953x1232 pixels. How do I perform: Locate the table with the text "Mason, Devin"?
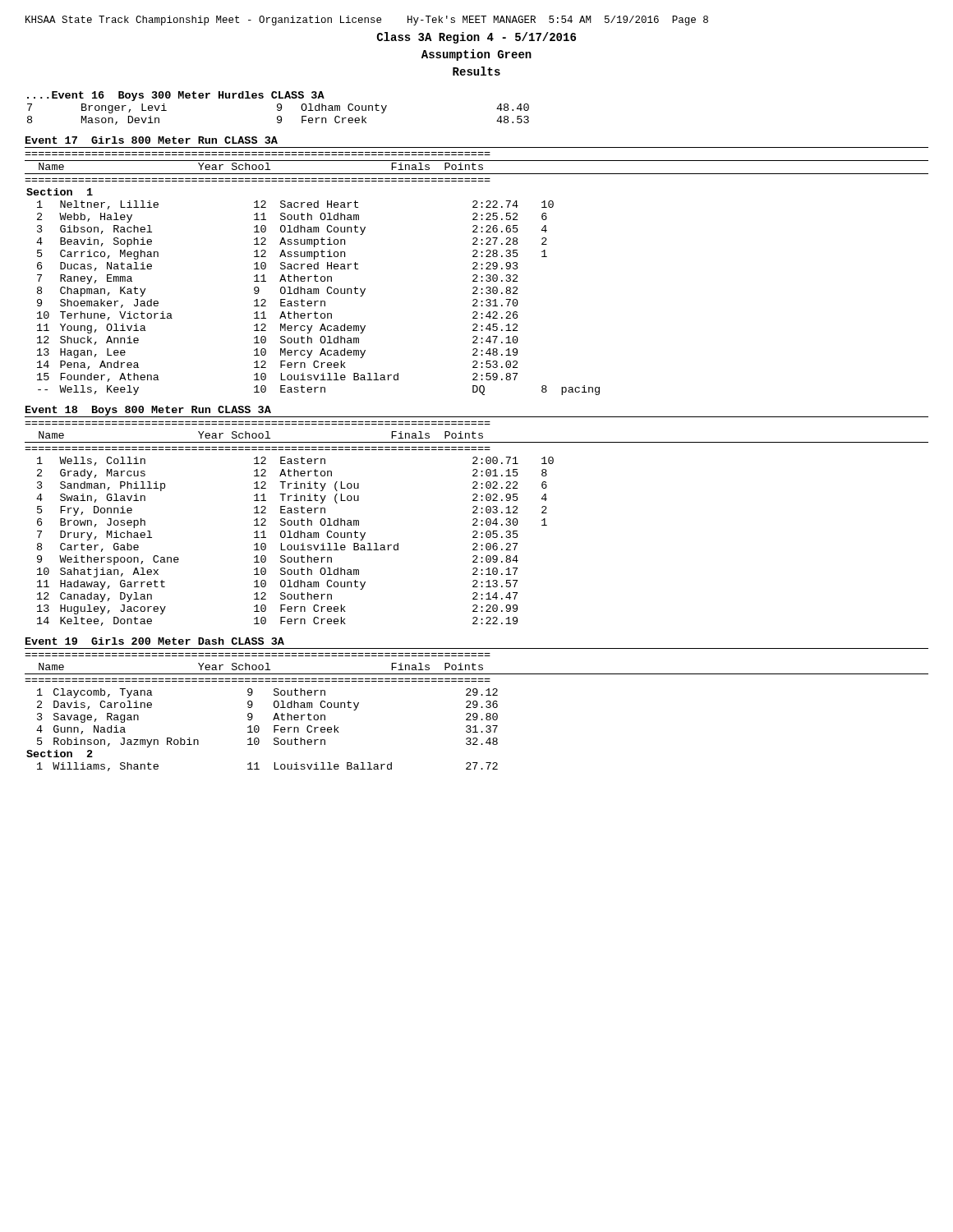click(476, 114)
